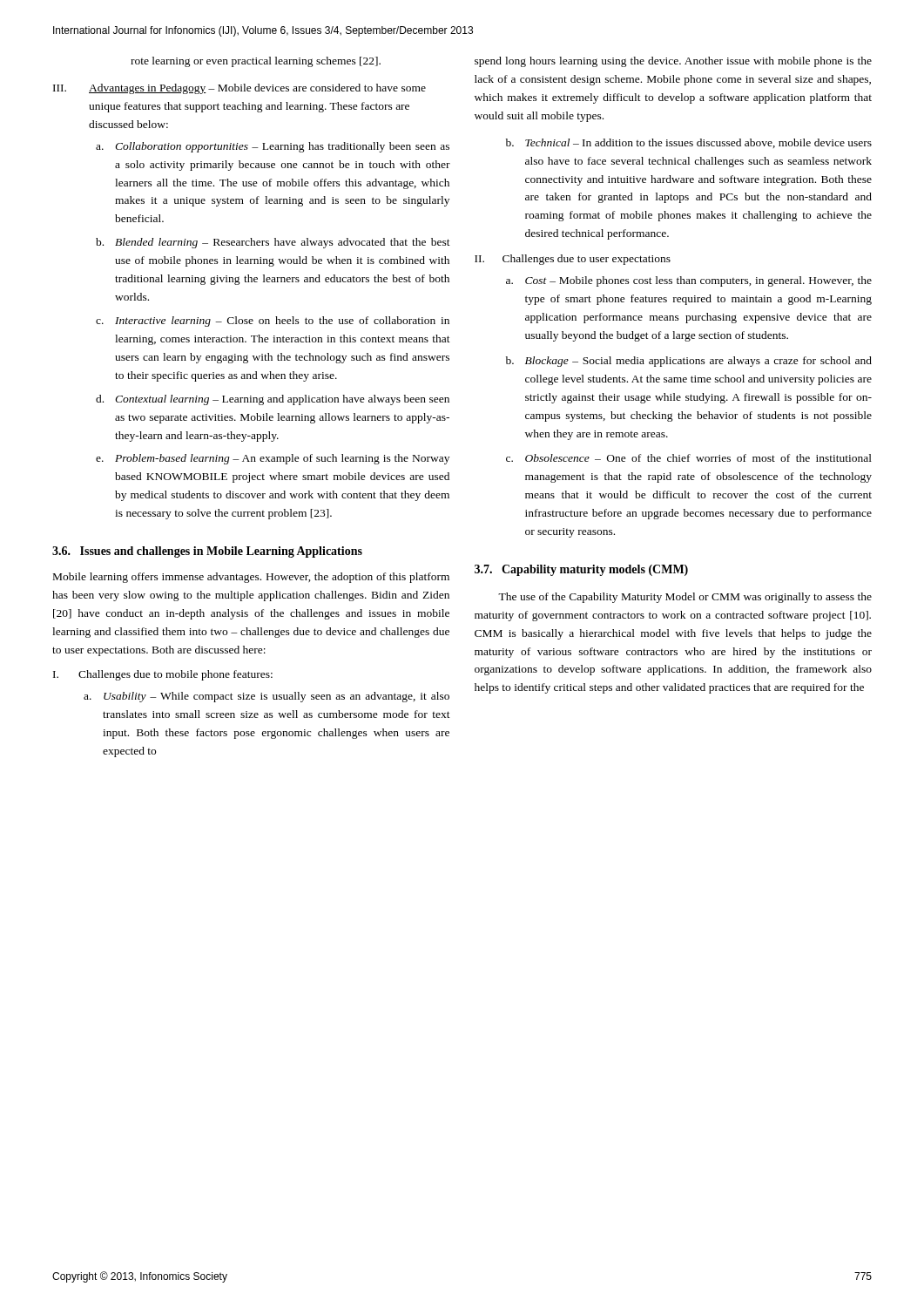924x1307 pixels.
Task: Select the text block starting "3.7. Capability maturity models"
Action: [x=581, y=569]
